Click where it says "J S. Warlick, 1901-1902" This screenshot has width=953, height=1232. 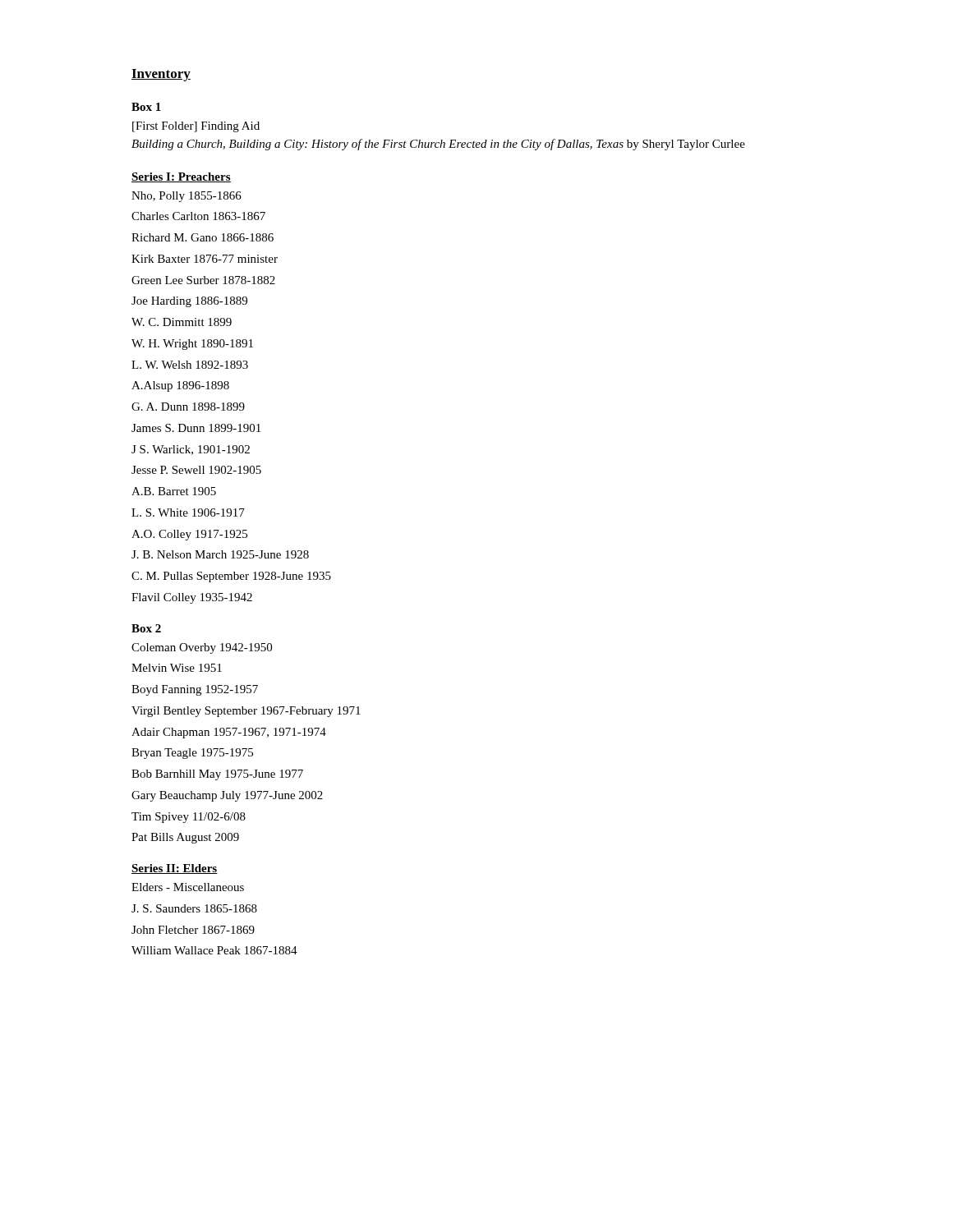[x=191, y=449]
